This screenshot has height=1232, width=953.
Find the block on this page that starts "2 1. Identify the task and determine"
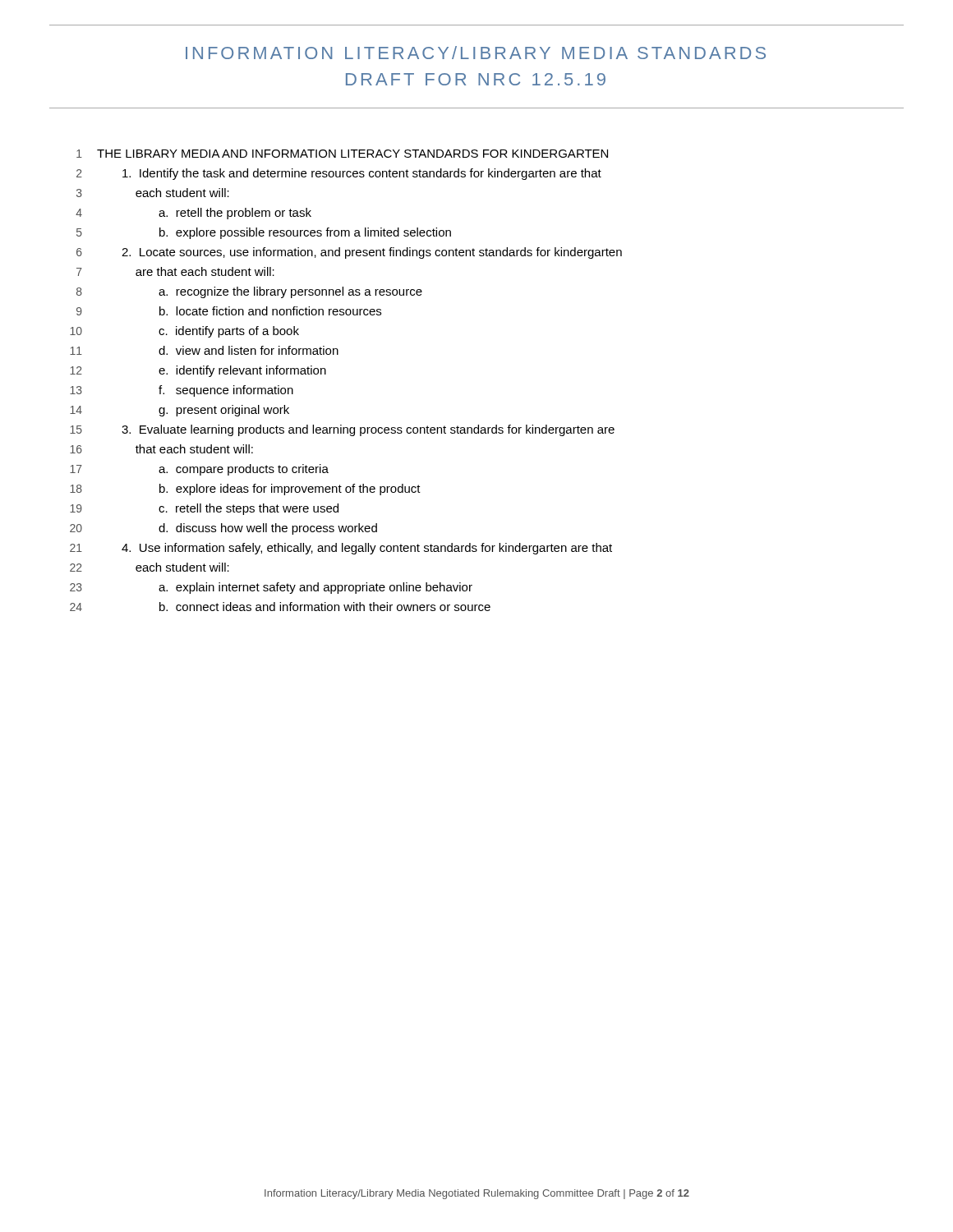click(x=476, y=173)
